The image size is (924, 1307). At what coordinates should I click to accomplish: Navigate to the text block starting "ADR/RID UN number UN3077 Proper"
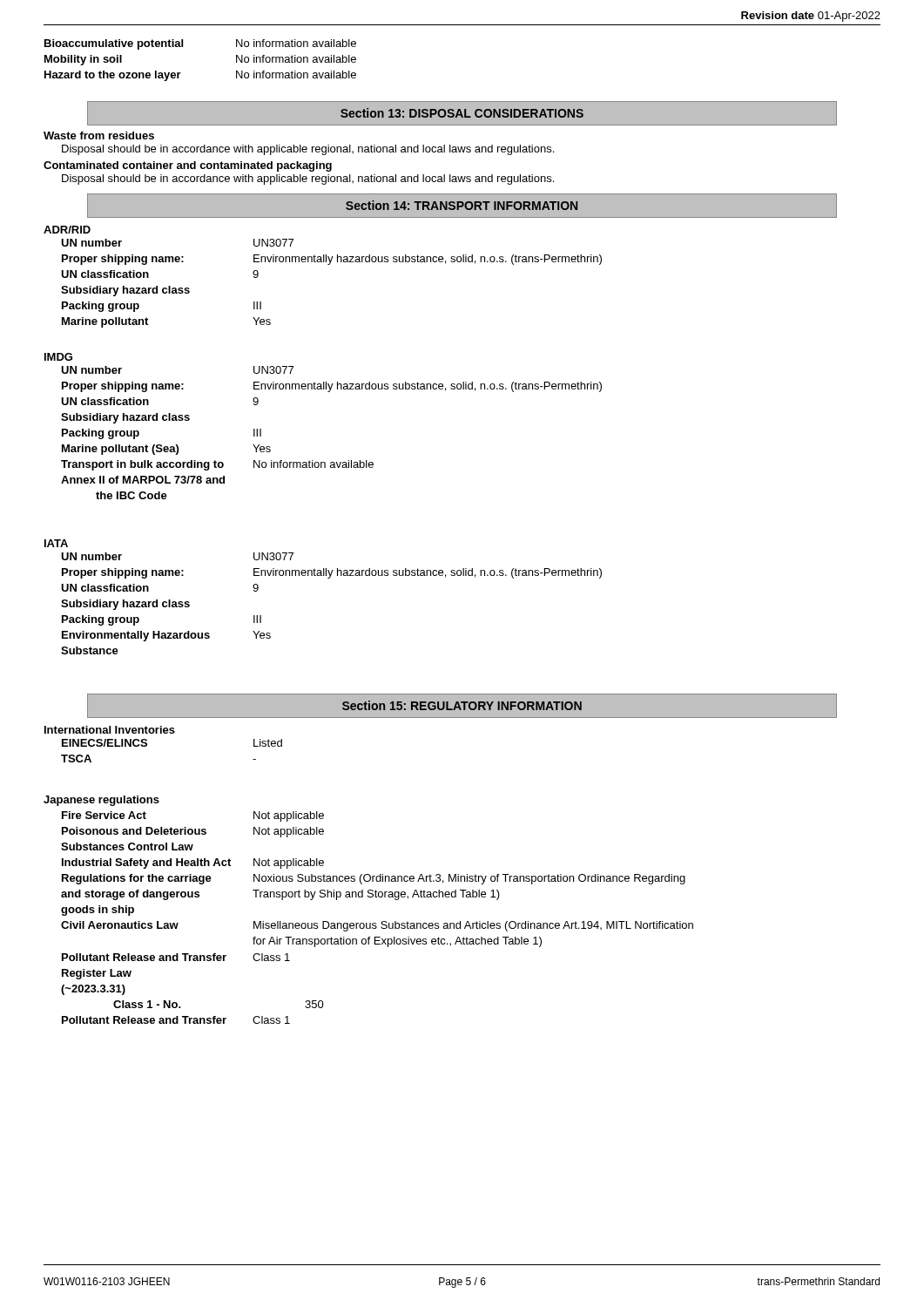pos(67,230)
